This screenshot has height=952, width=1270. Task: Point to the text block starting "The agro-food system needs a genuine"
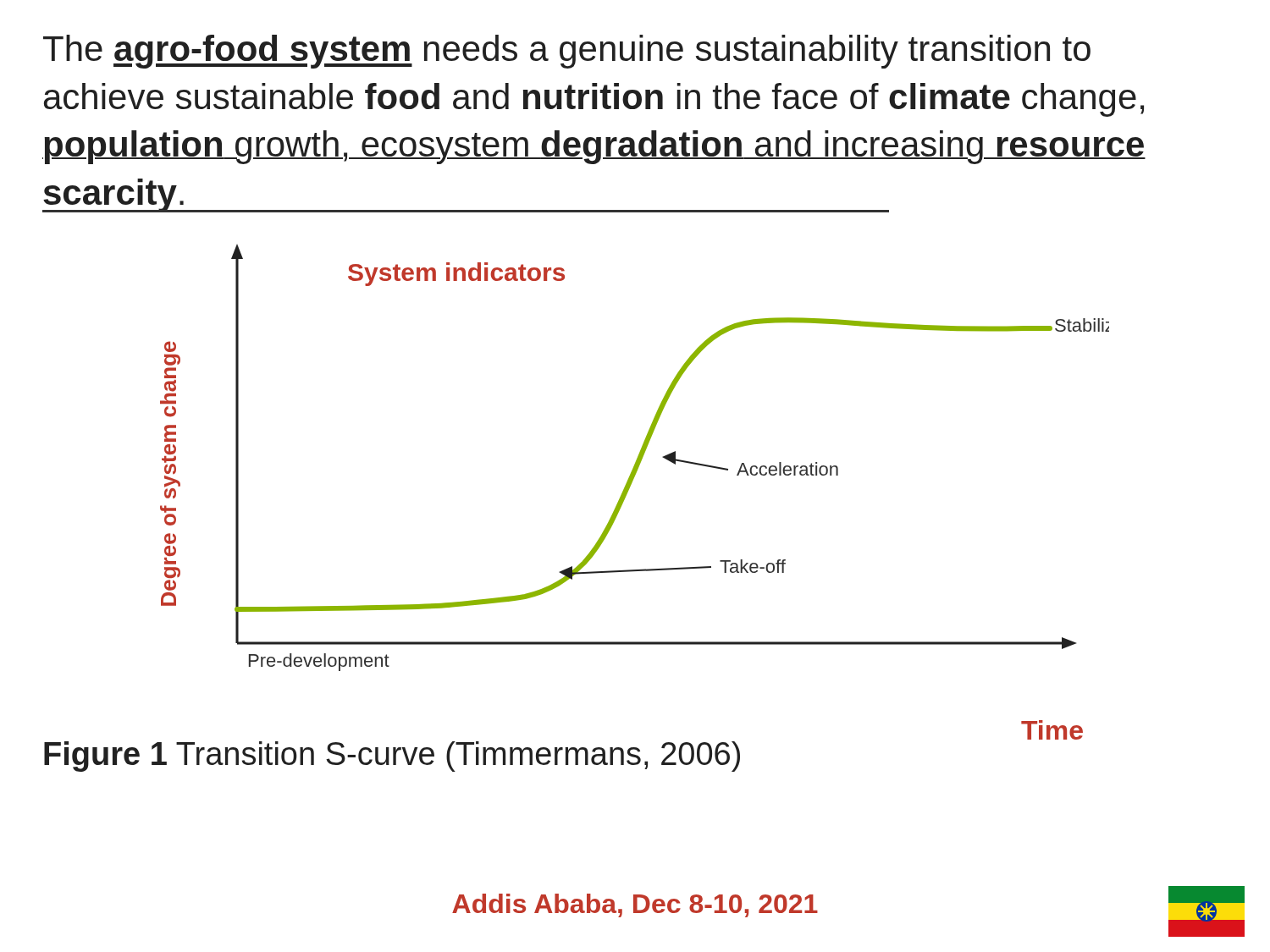point(595,121)
